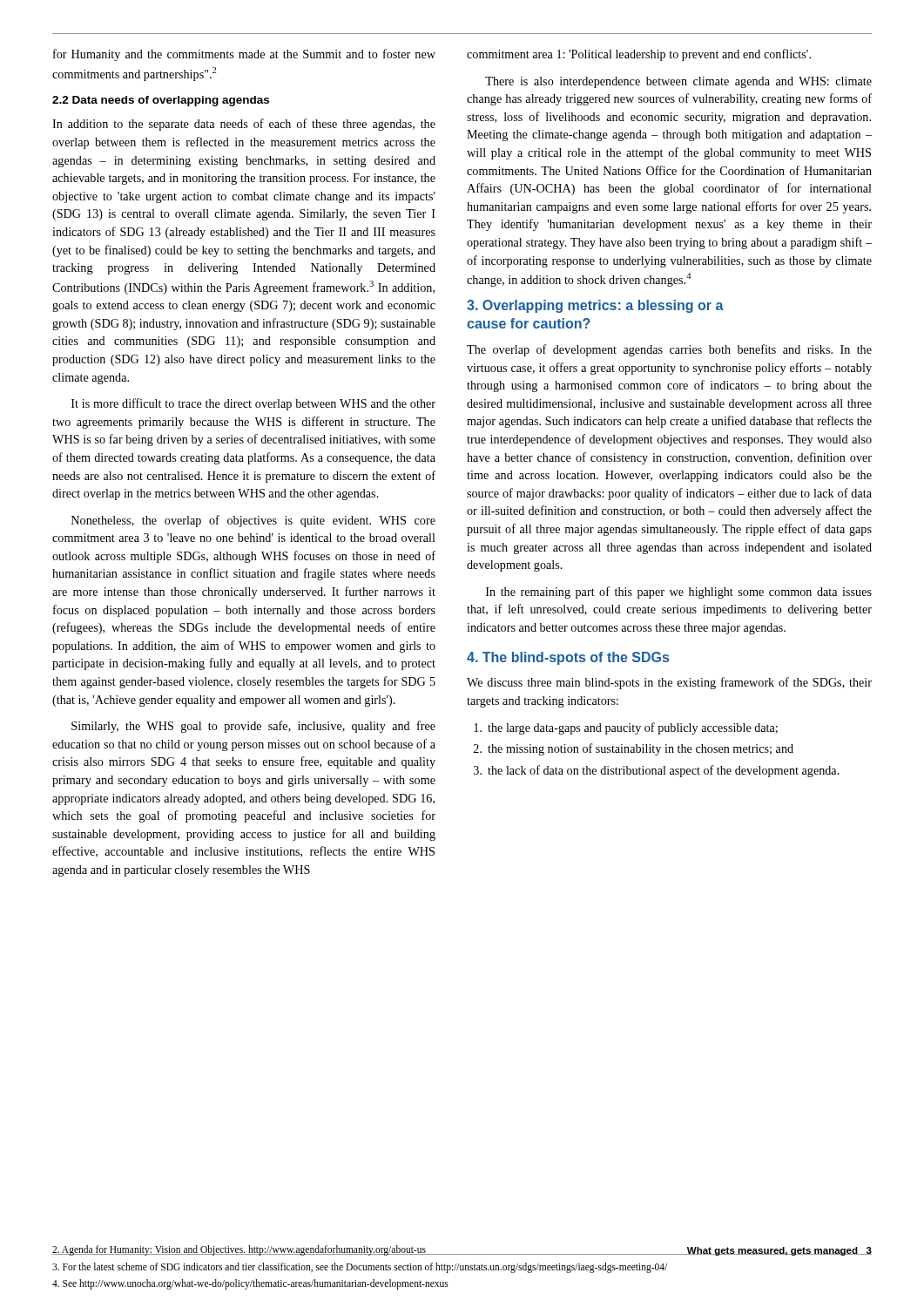Locate the text starting "for Humanity and the commitments"
The image size is (924, 1307).
pos(244,64)
